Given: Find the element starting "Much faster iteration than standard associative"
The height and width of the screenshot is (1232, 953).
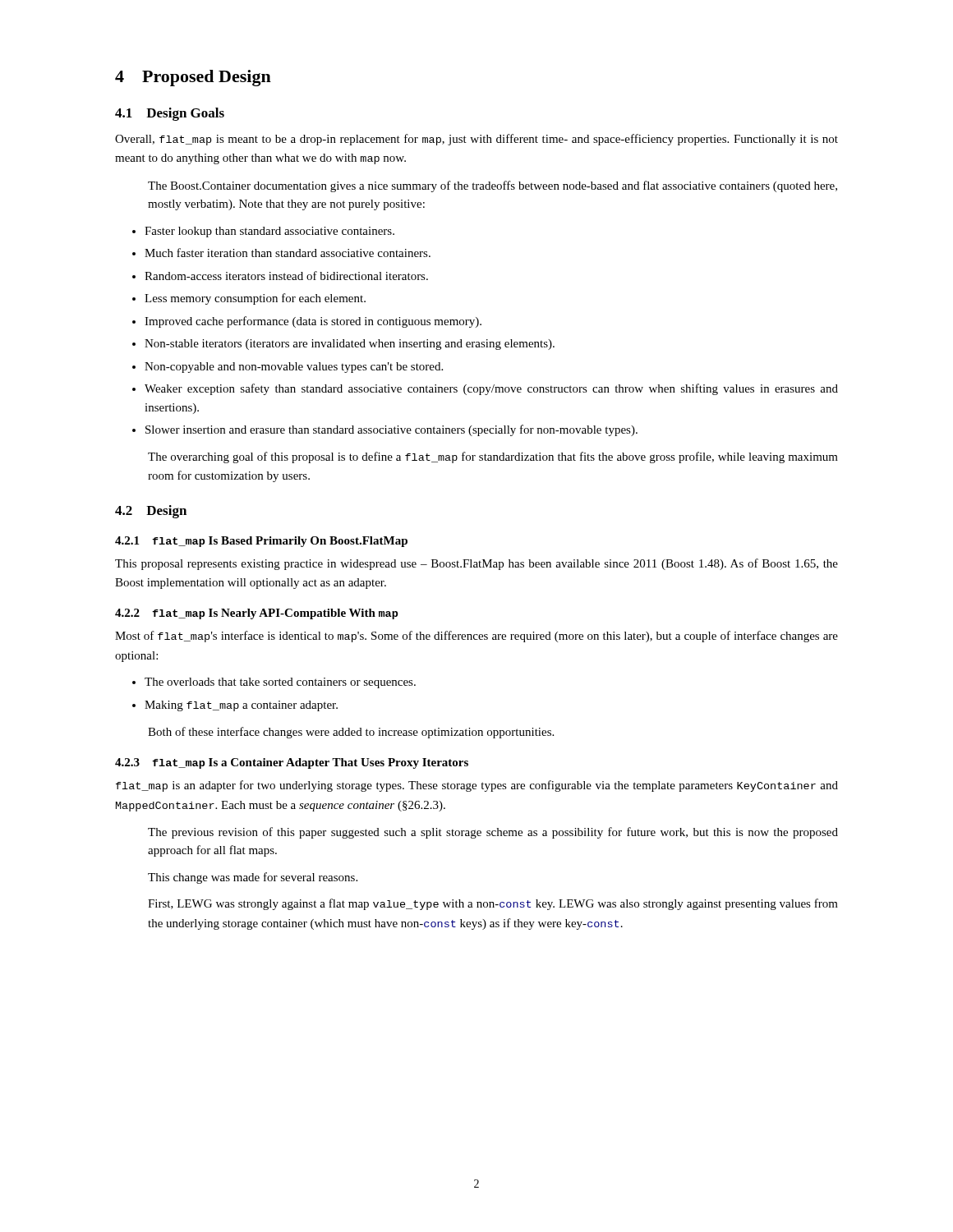Looking at the screenshot, I should pyautogui.click(x=288, y=253).
